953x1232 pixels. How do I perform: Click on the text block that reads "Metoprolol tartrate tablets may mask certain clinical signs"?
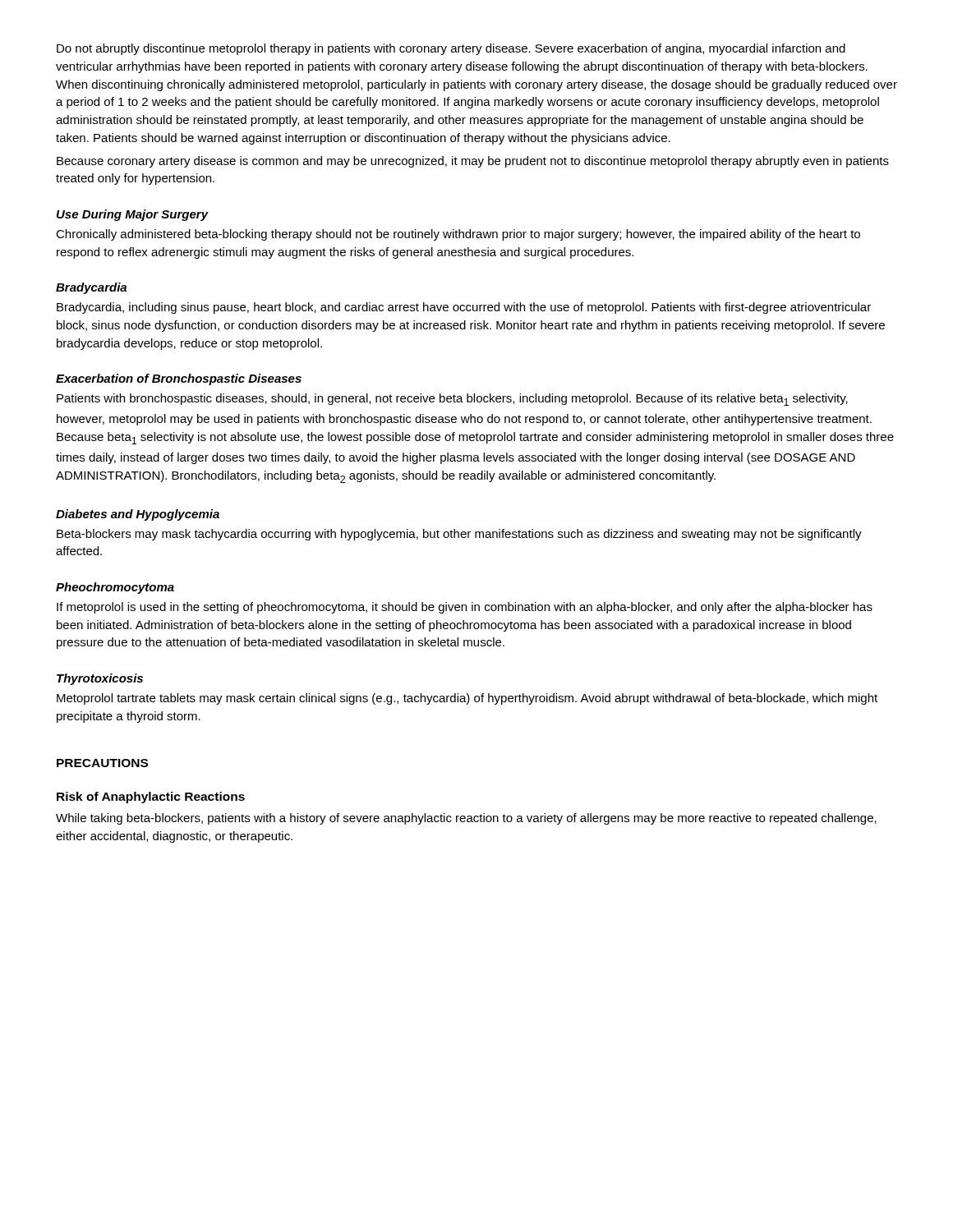point(476,707)
